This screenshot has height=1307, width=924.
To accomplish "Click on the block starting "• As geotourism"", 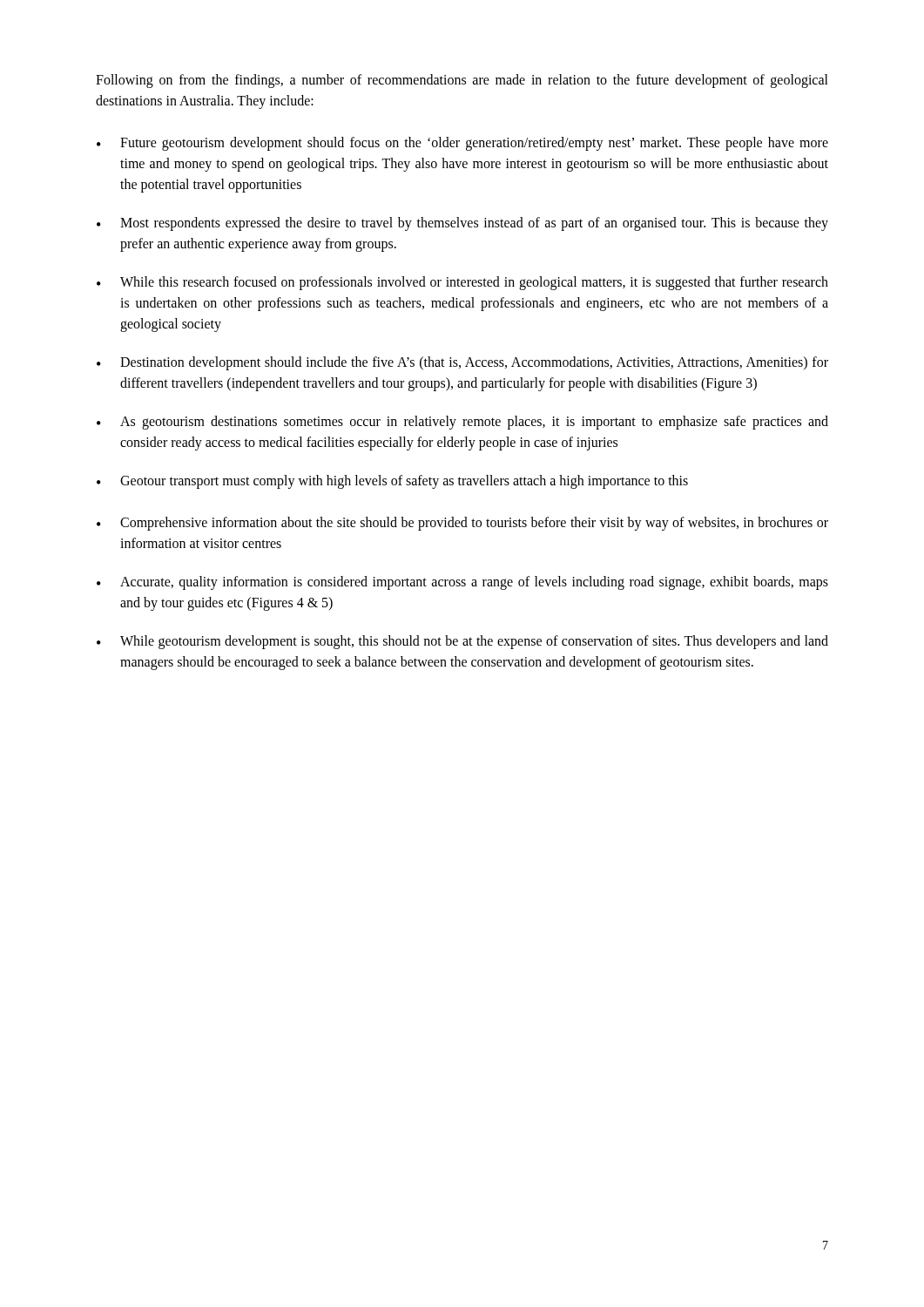I will pos(462,432).
